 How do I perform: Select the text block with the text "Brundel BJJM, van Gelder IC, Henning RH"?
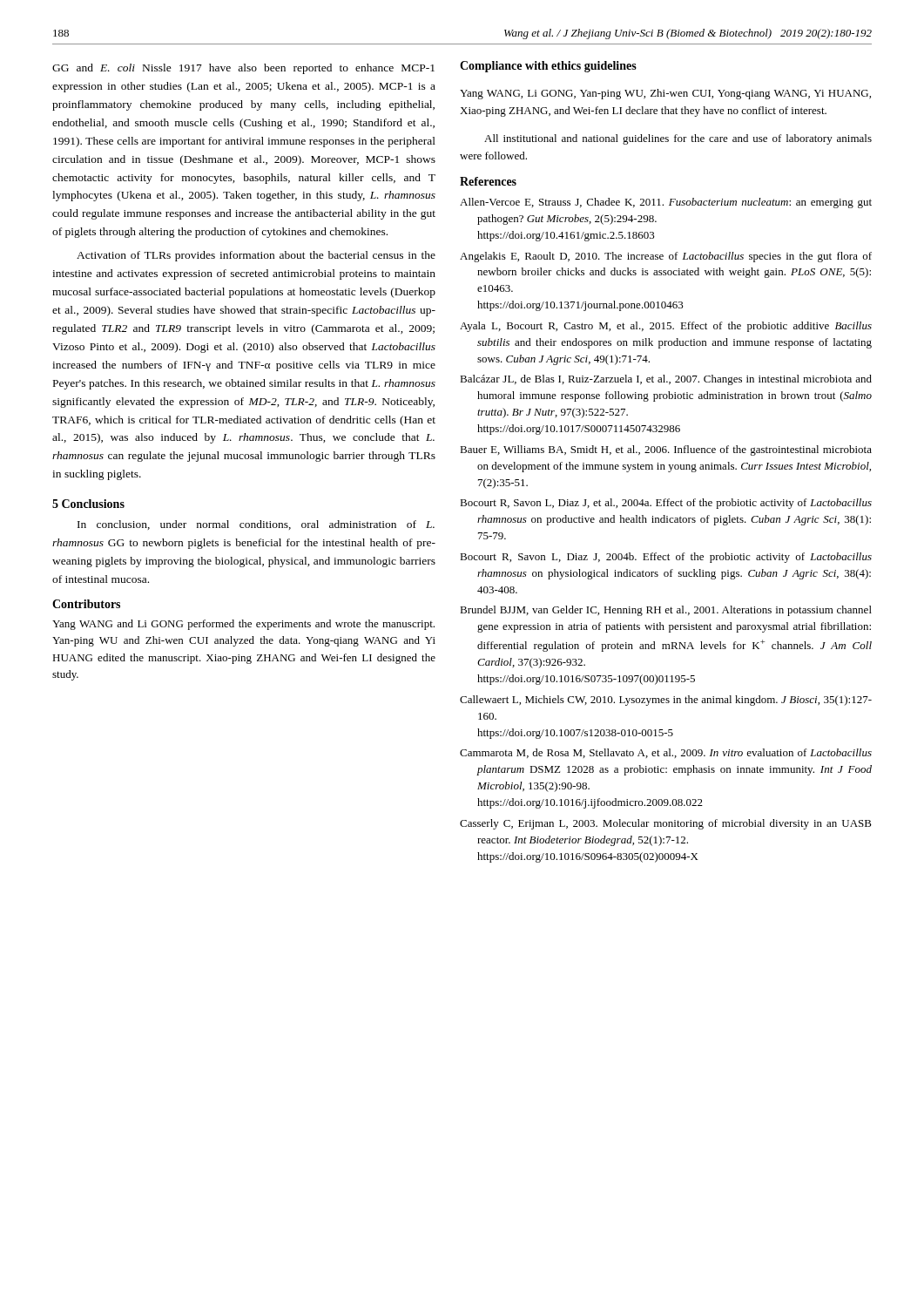666,644
